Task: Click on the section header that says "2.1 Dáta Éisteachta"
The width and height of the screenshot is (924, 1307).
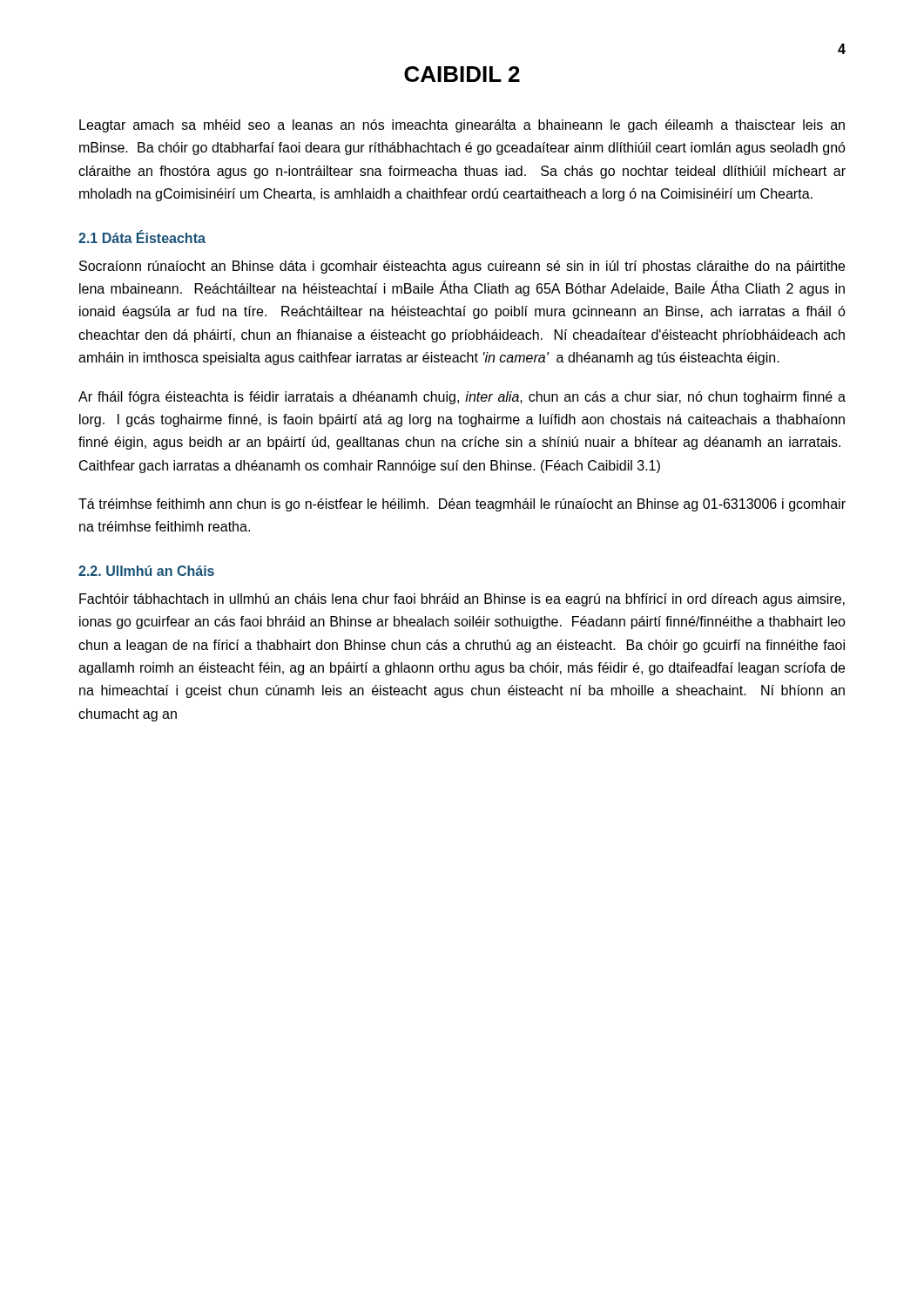Action: click(x=142, y=238)
